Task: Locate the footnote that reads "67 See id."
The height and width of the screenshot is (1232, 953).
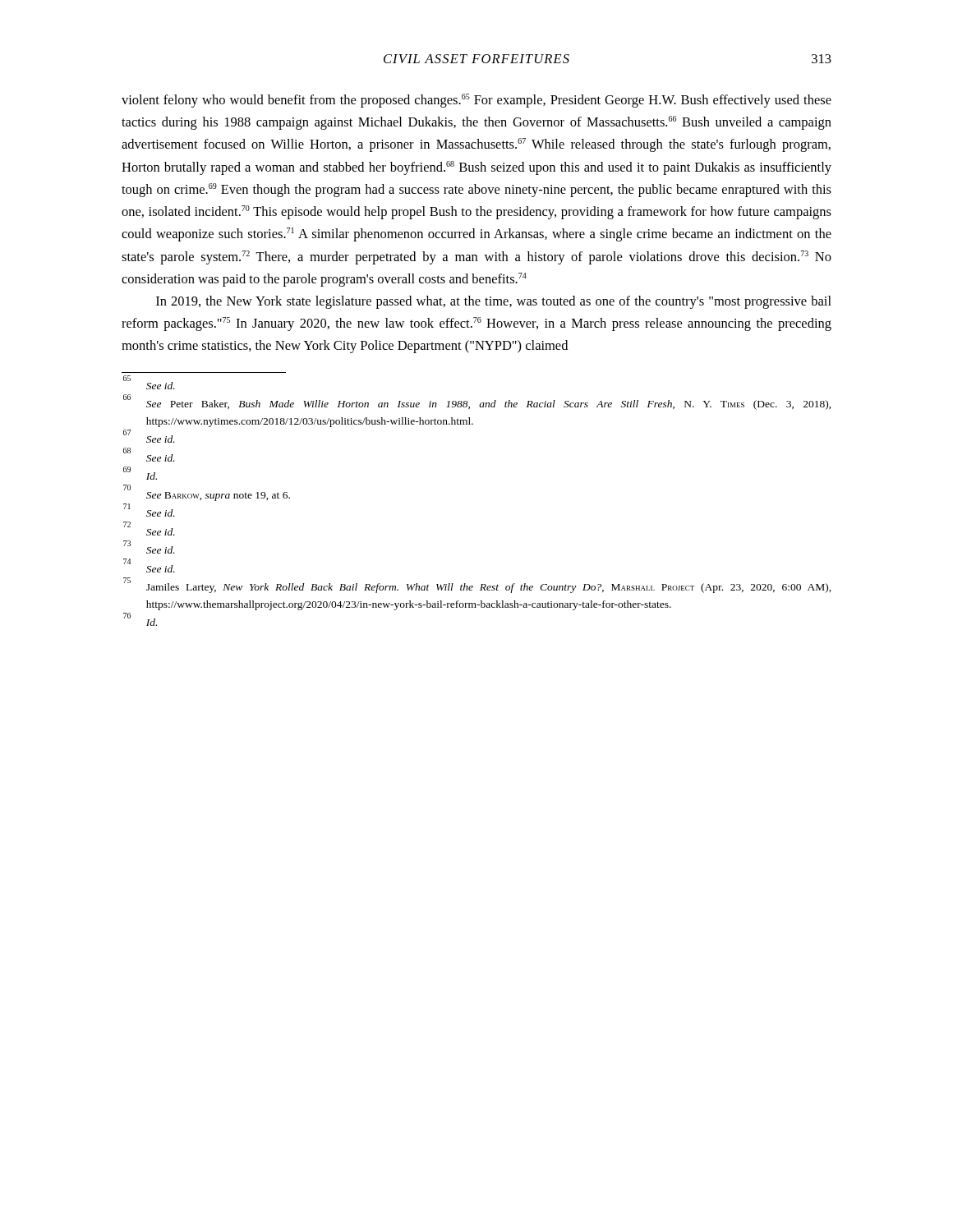Action: [x=149, y=438]
